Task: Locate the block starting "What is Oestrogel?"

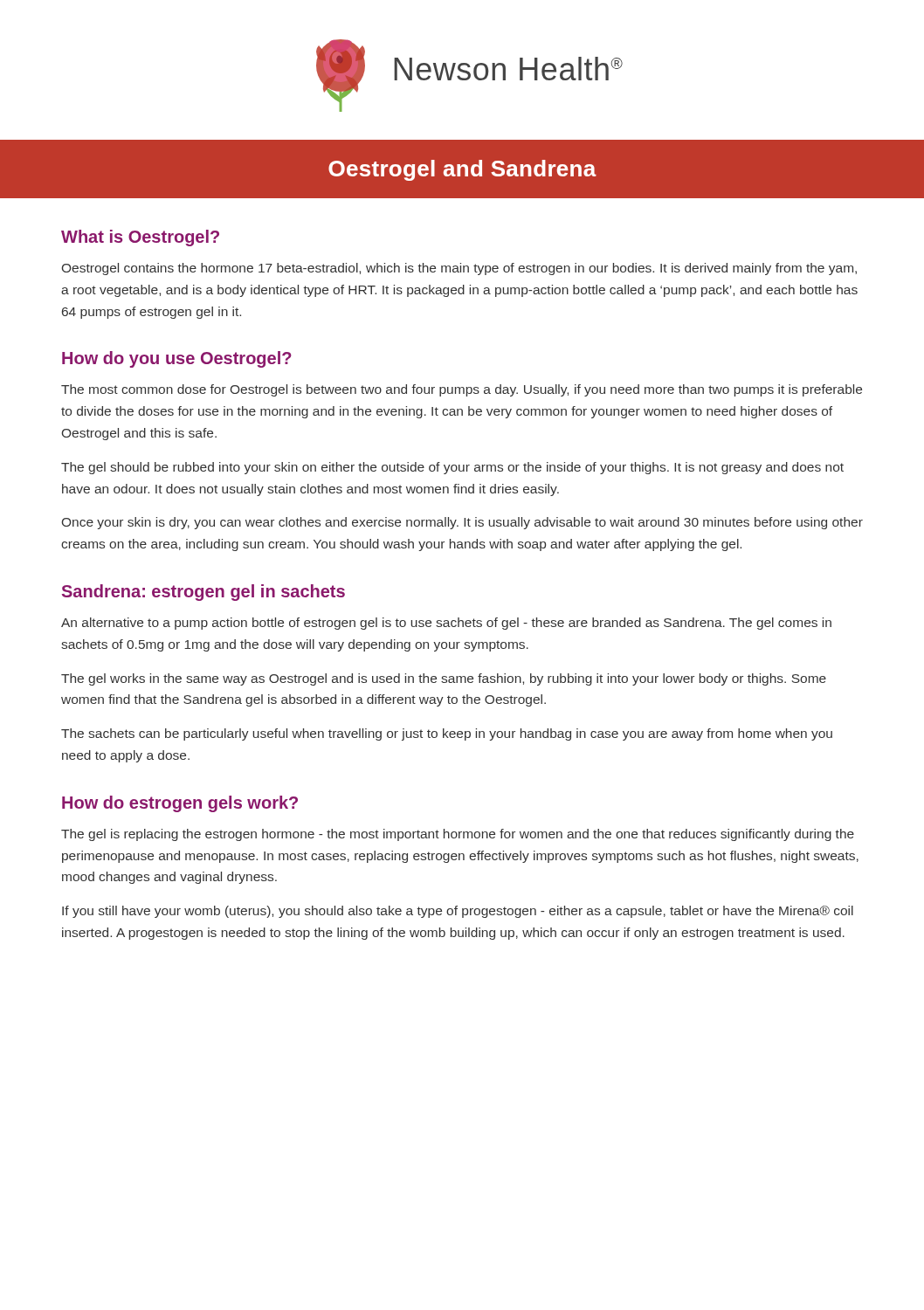Action: tap(141, 237)
